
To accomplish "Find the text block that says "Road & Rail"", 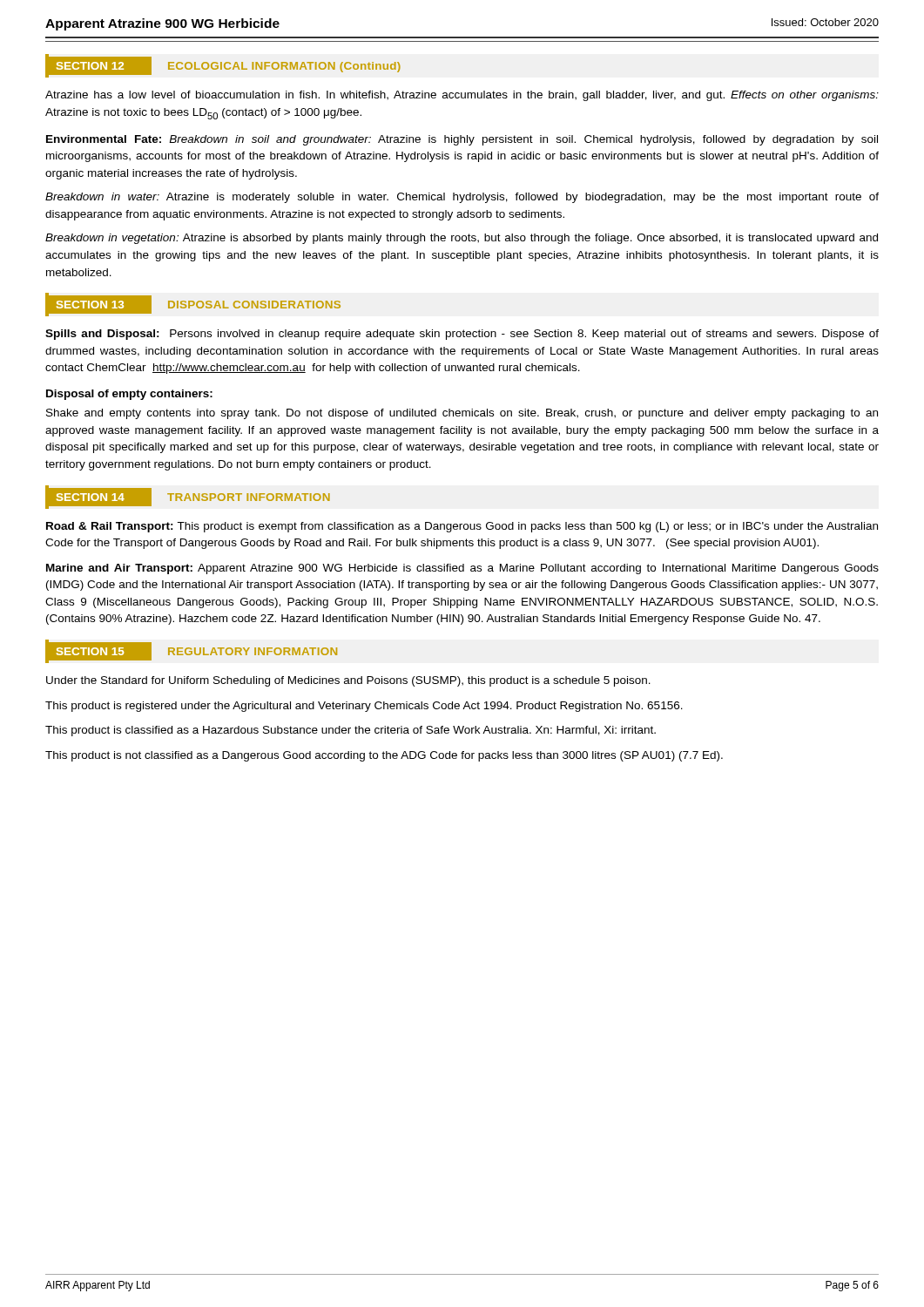I will pyautogui.click(x=462, y=534).
